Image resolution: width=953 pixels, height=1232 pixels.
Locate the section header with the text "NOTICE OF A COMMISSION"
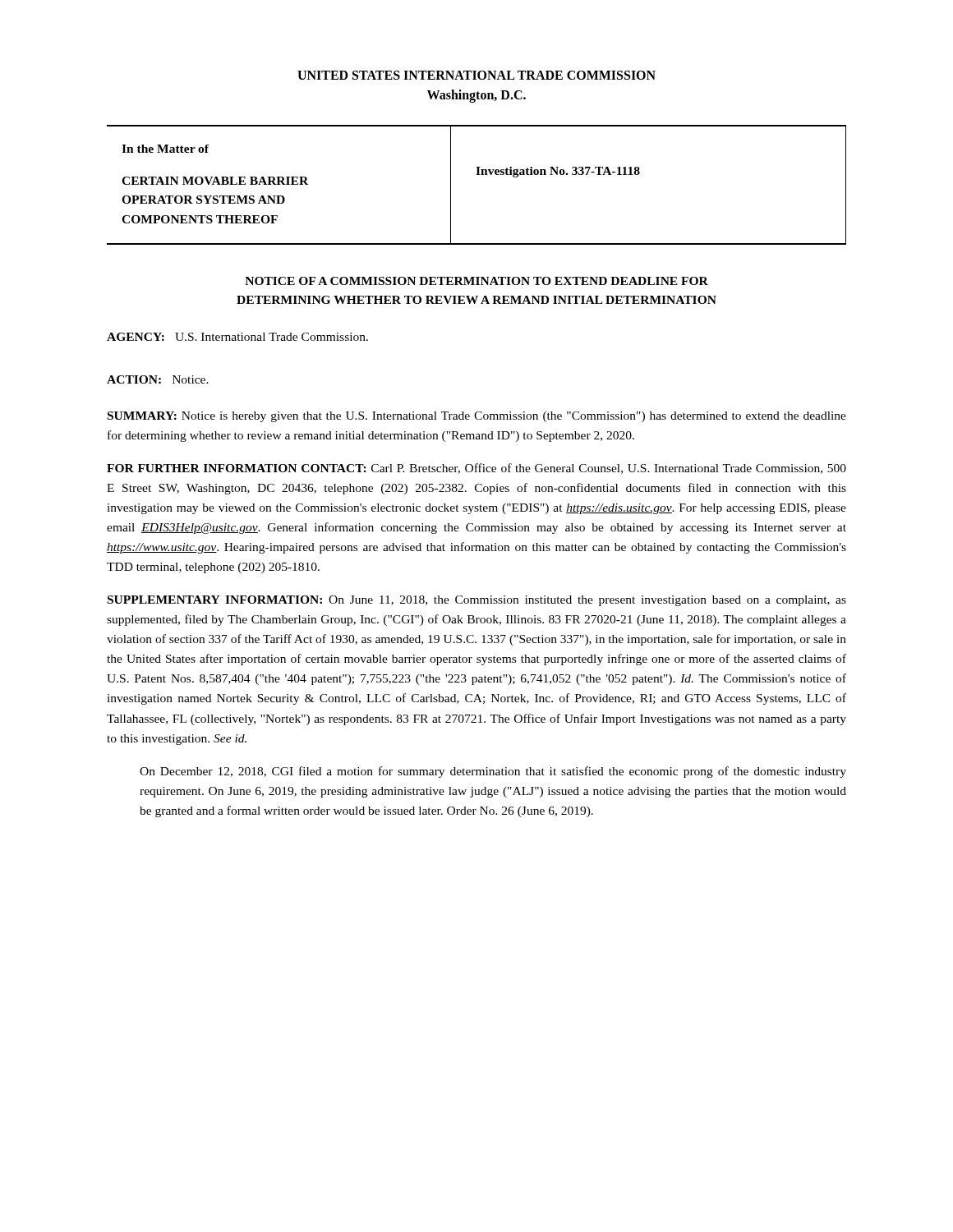pyautogui.click(x=476, y=290)
